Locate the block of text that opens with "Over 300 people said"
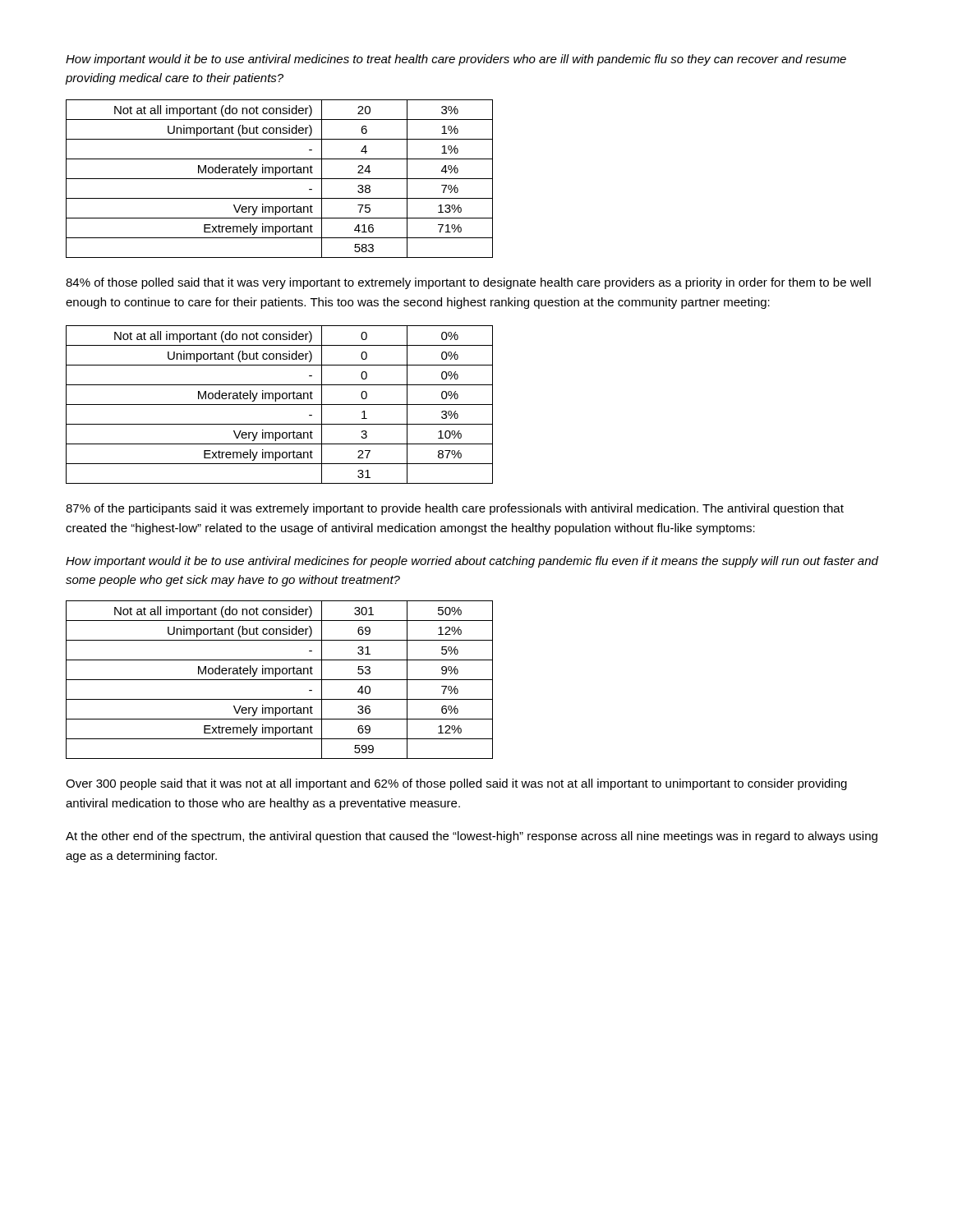This screenshot has width=953, height=1232. point(457,793)
